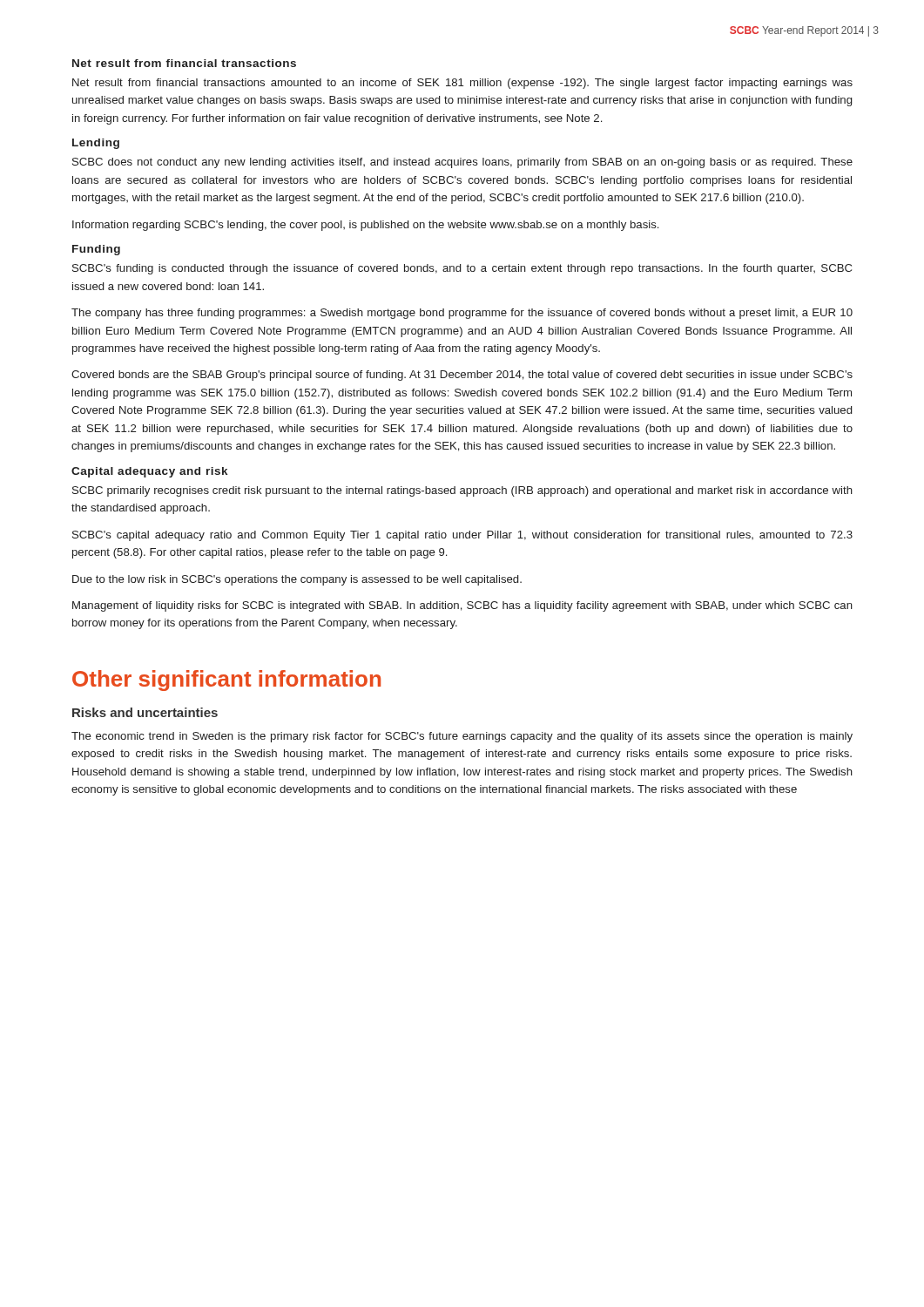Locate the region starting "The economic trend"

(462, 762)
